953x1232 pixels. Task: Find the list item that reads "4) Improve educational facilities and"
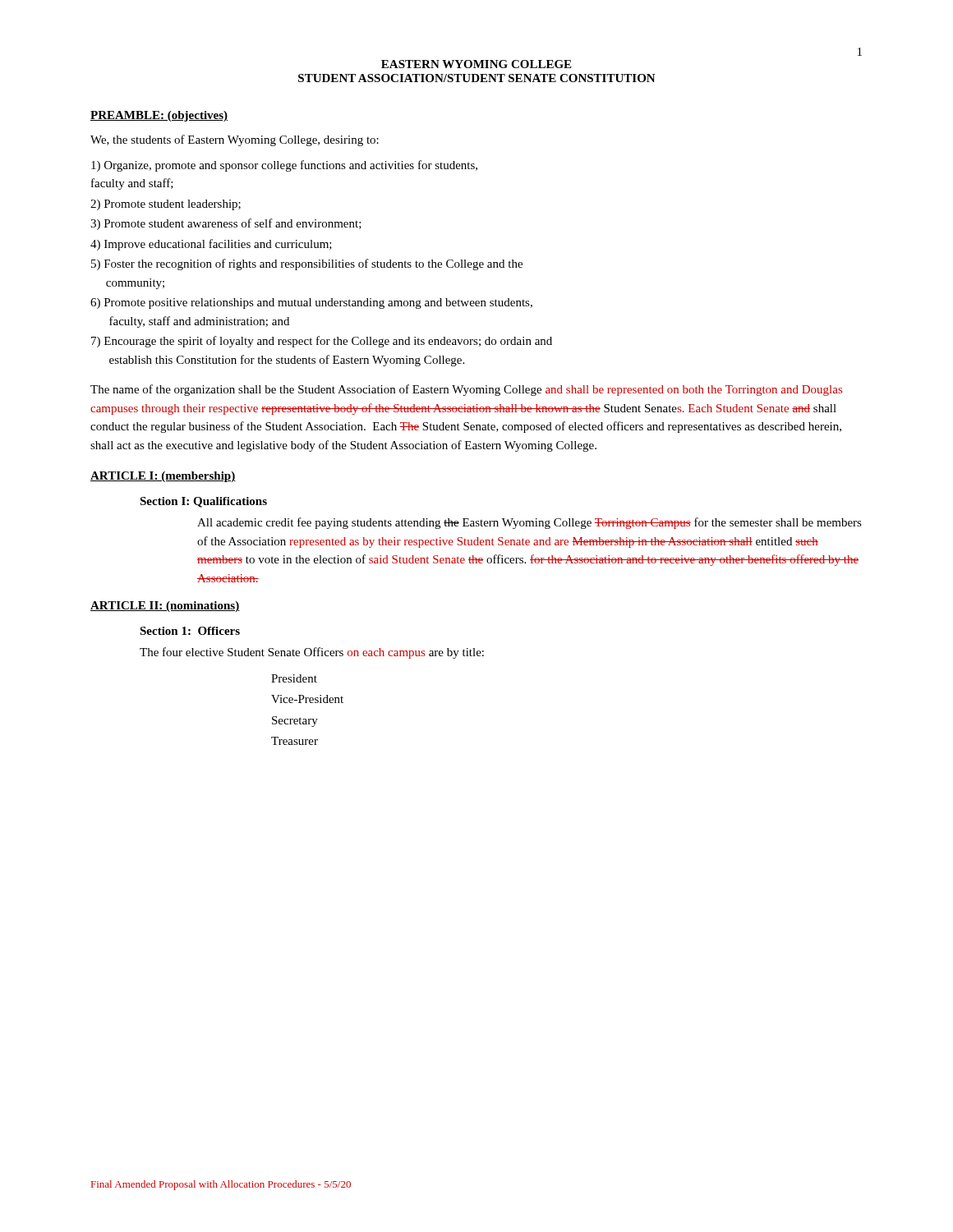point(211,244)
